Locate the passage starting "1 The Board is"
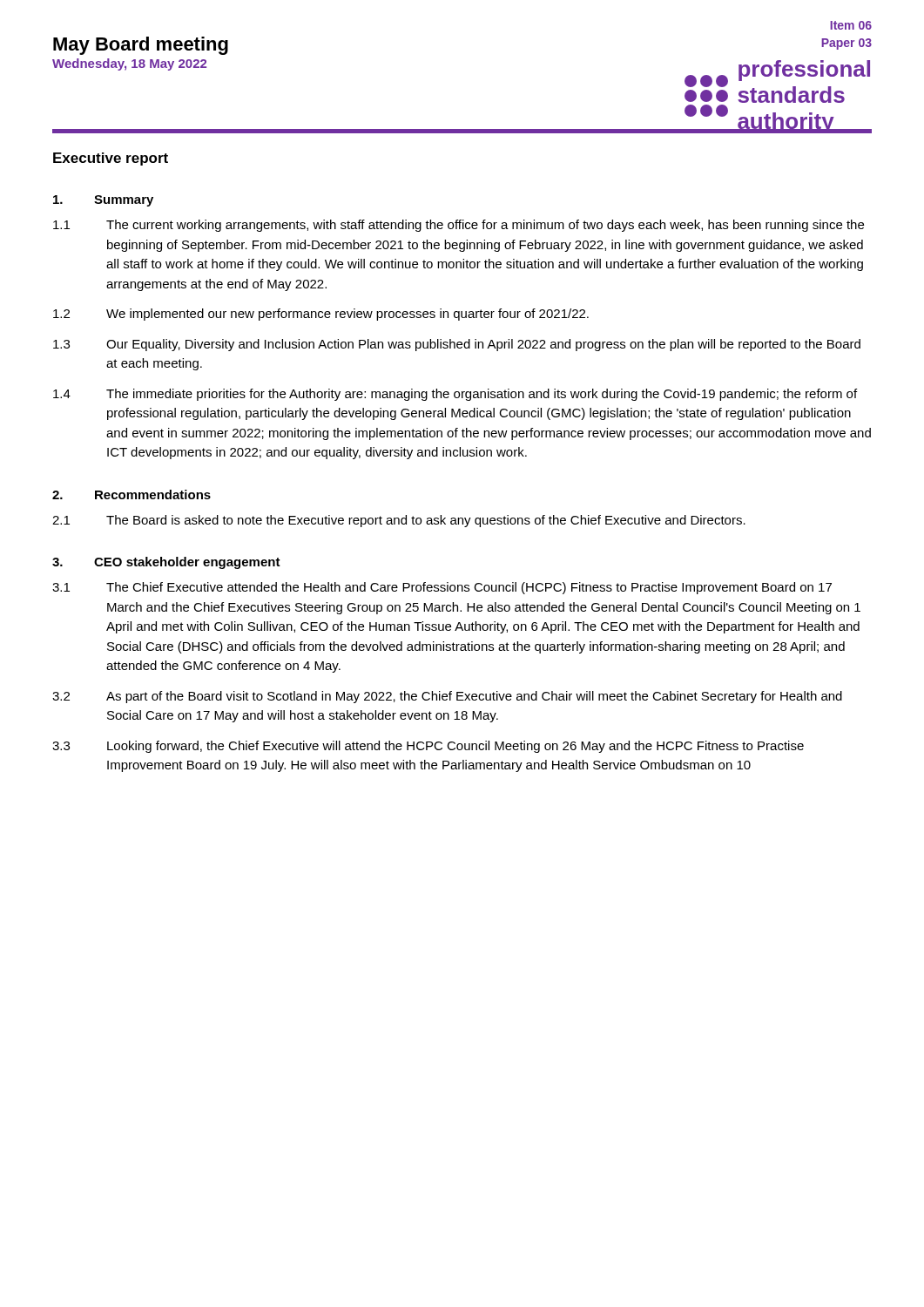Image resolution: width=924 pixels, height=1307 pixels. [x=462, y=520]
